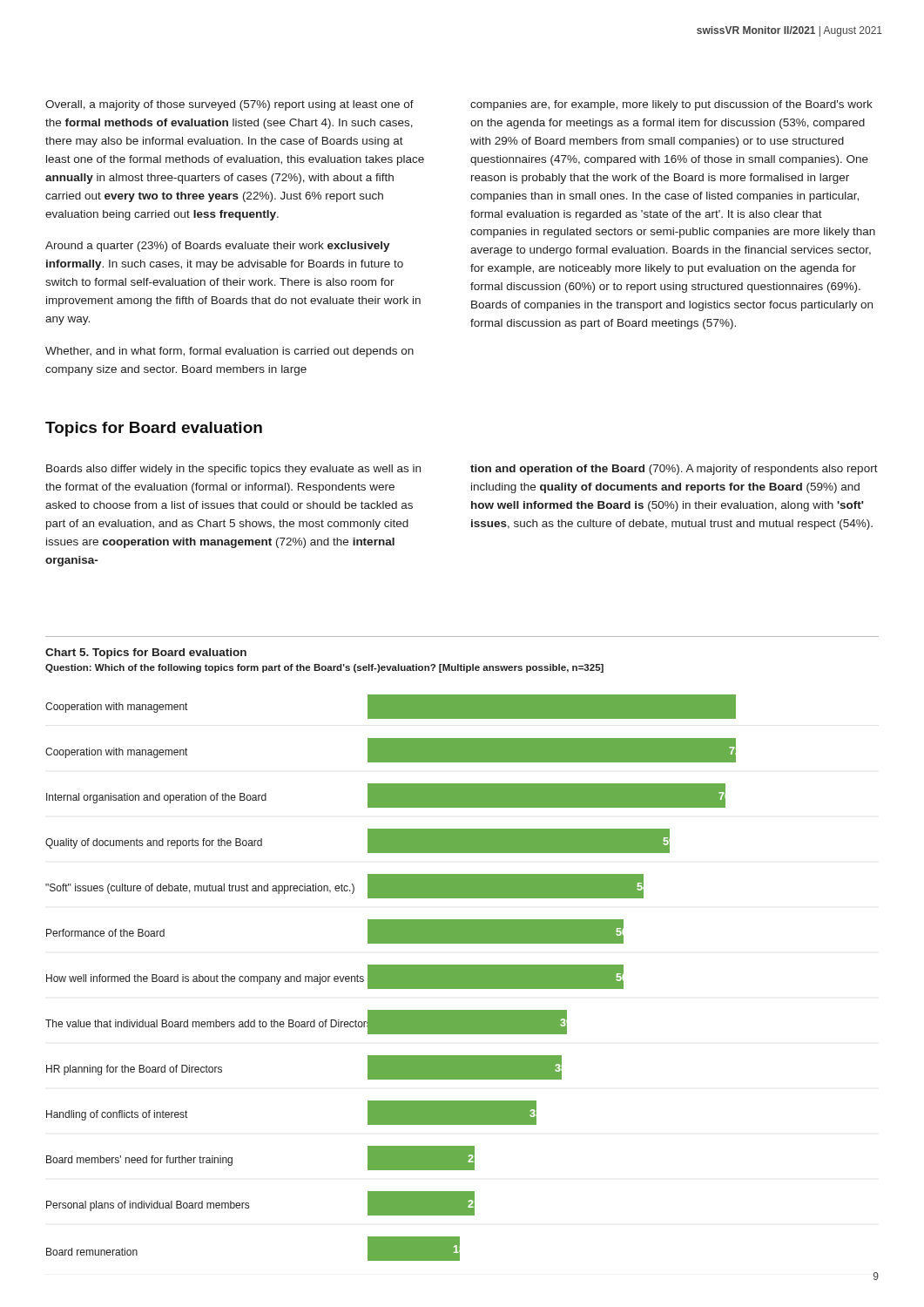Locate the block of text that opens with "Boards also differ widely in the"
Image resolution: width=924 pixels, height=1307 pixels.
point(233,514)
